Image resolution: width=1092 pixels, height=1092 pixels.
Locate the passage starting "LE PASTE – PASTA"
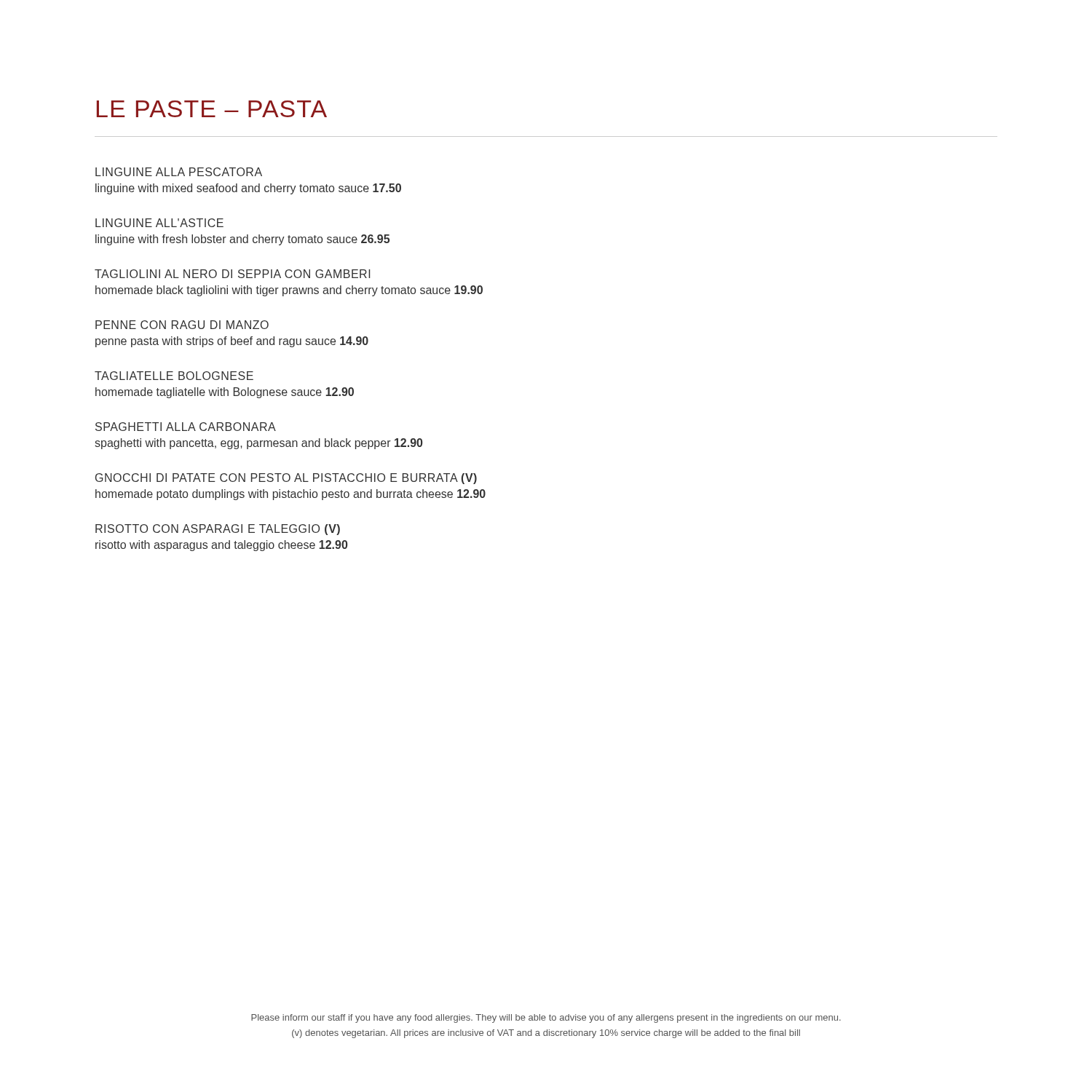[x=212, y=109]
